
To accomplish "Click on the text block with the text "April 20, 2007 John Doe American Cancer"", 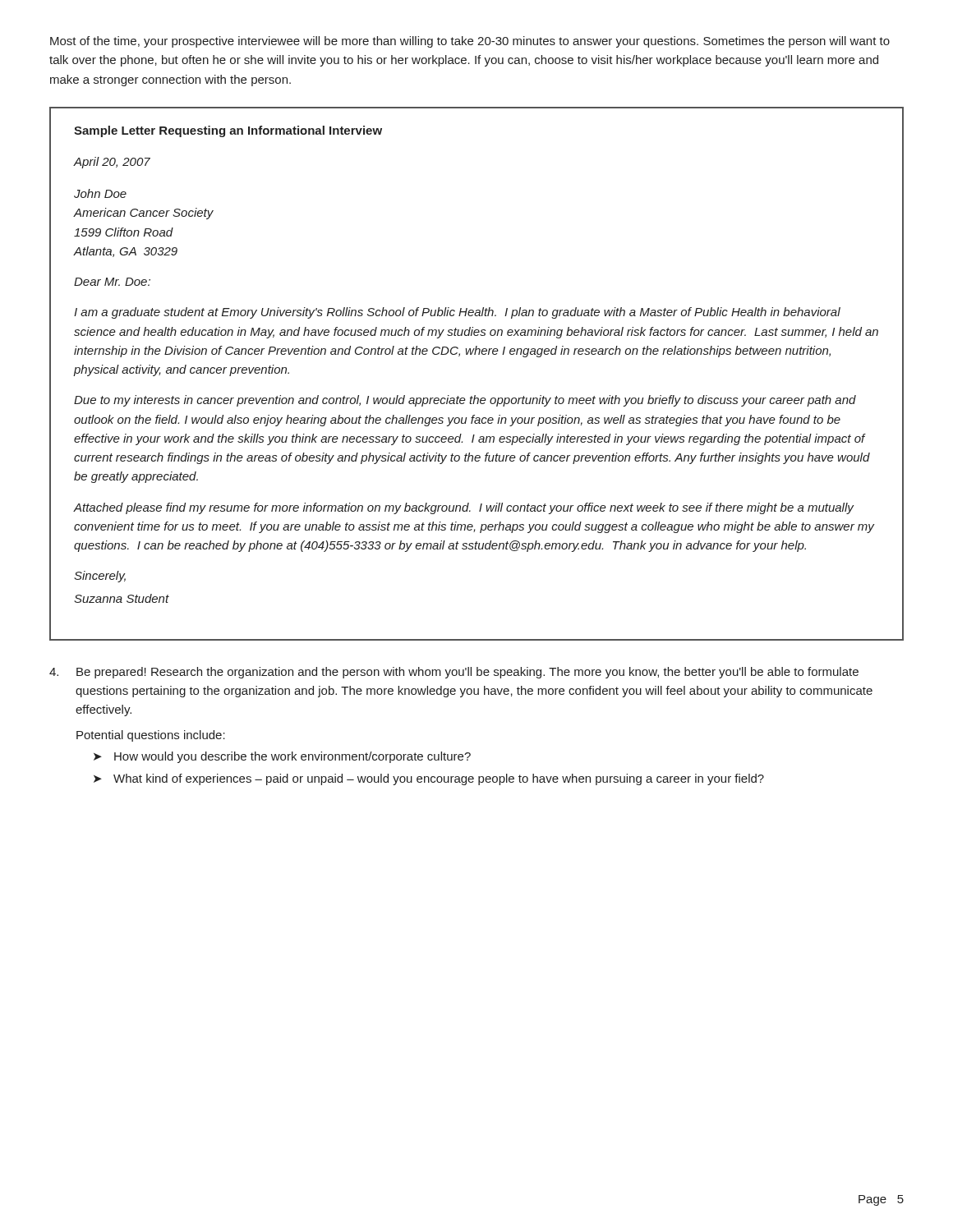I will click(x=112, y=163).
